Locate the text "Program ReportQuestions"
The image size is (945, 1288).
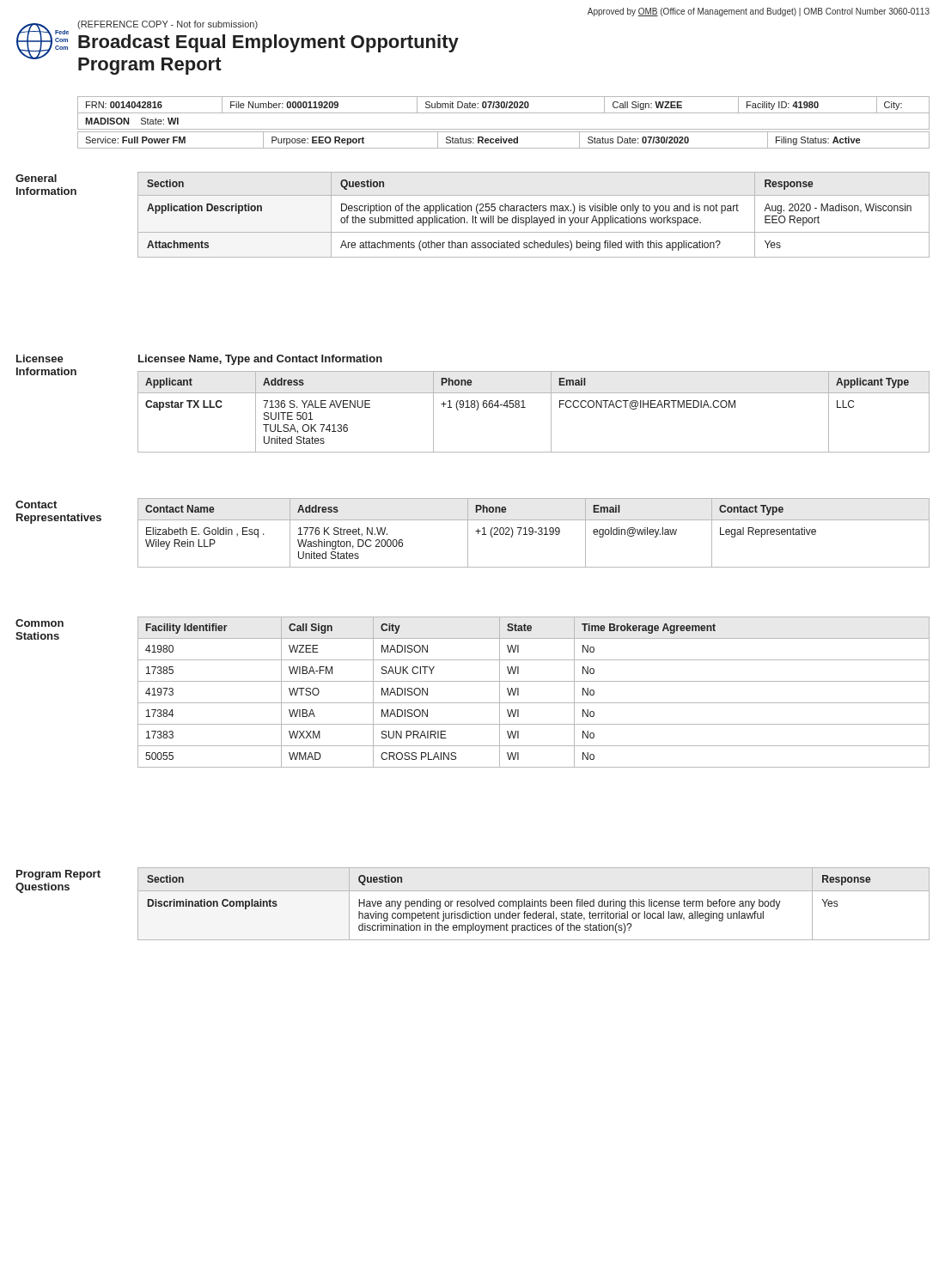[58, 880]
